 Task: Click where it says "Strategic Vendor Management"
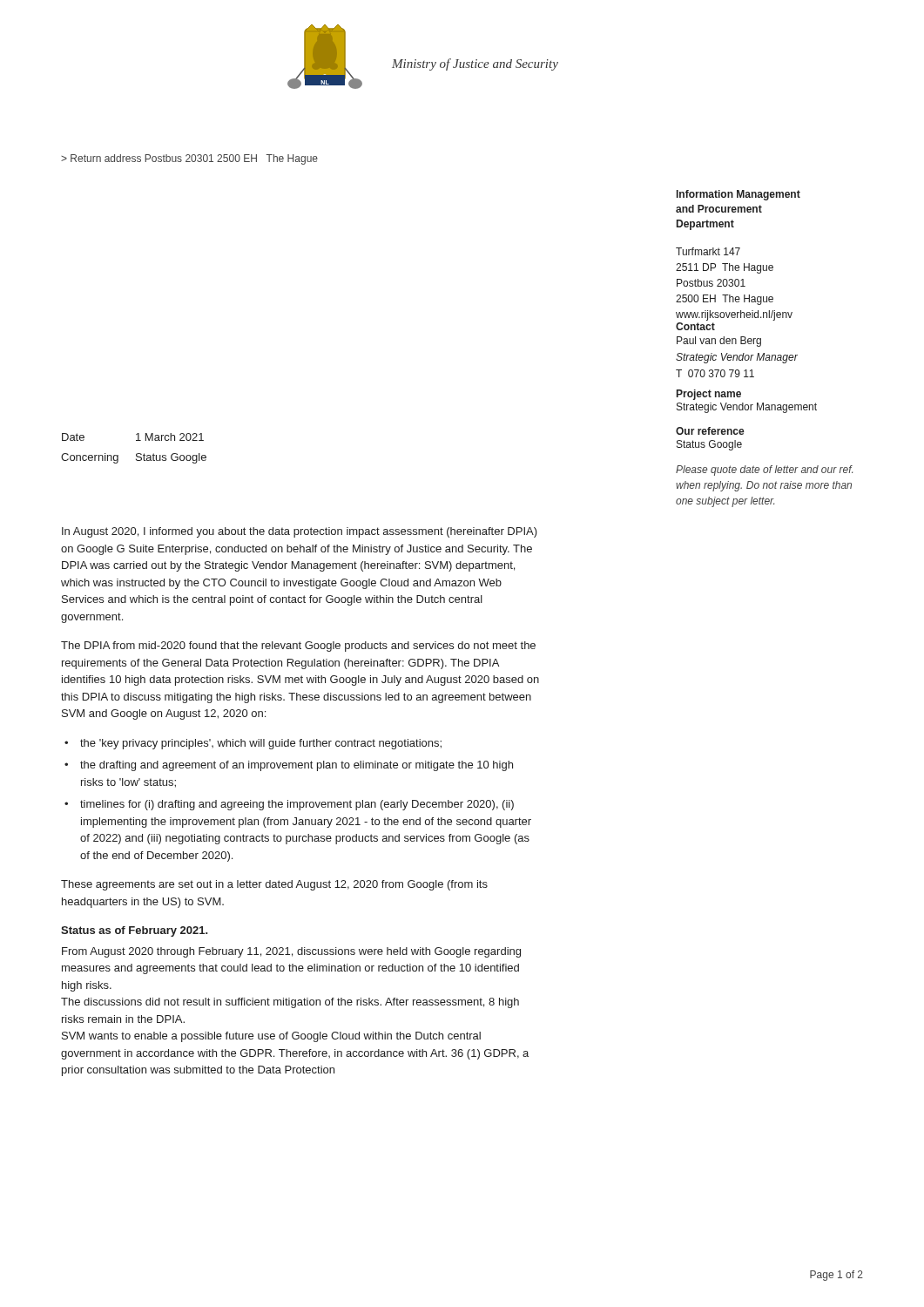pyautogui.click(x=746, y=407)
